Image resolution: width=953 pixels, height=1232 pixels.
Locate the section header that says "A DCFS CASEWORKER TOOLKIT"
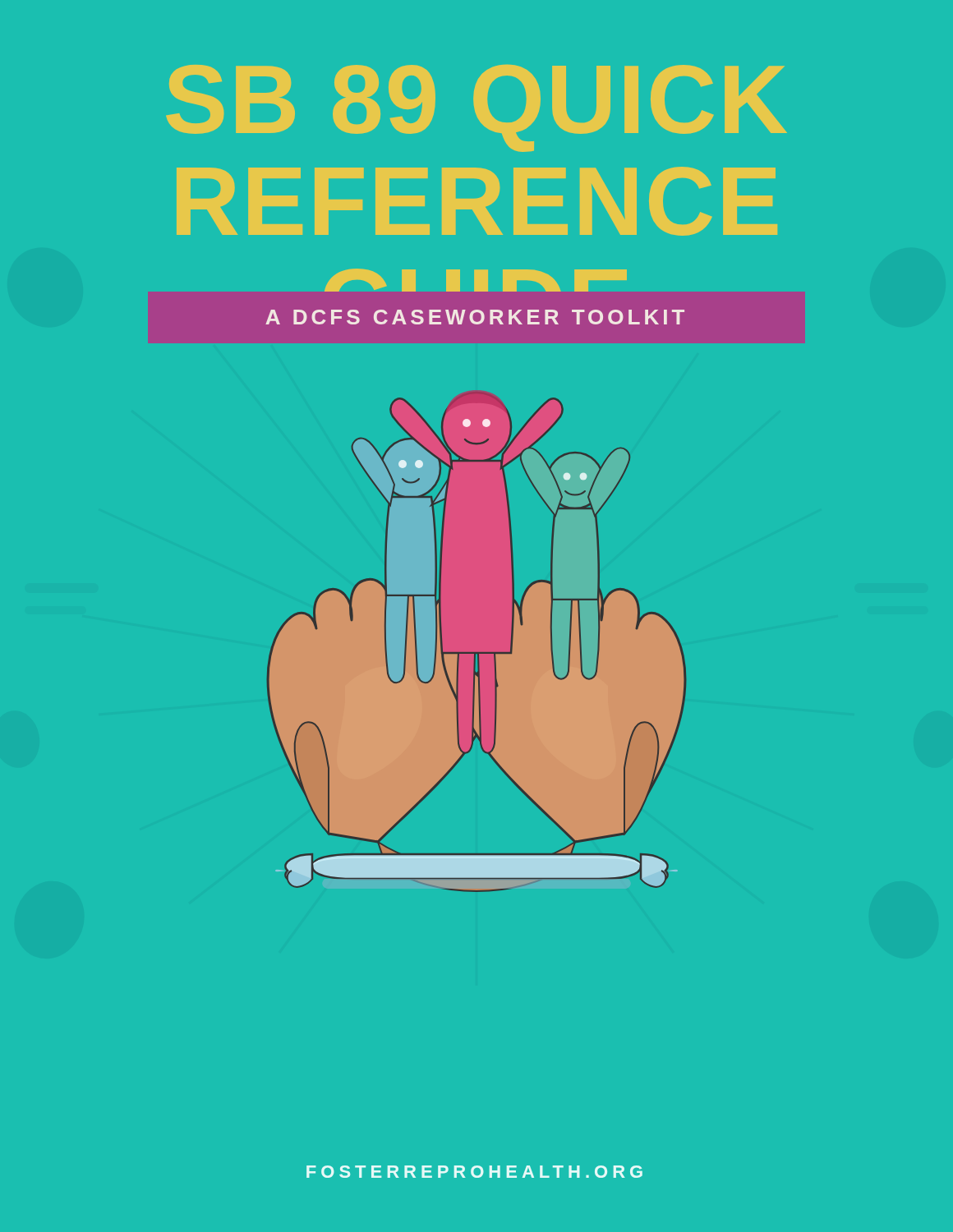(476, 317)
